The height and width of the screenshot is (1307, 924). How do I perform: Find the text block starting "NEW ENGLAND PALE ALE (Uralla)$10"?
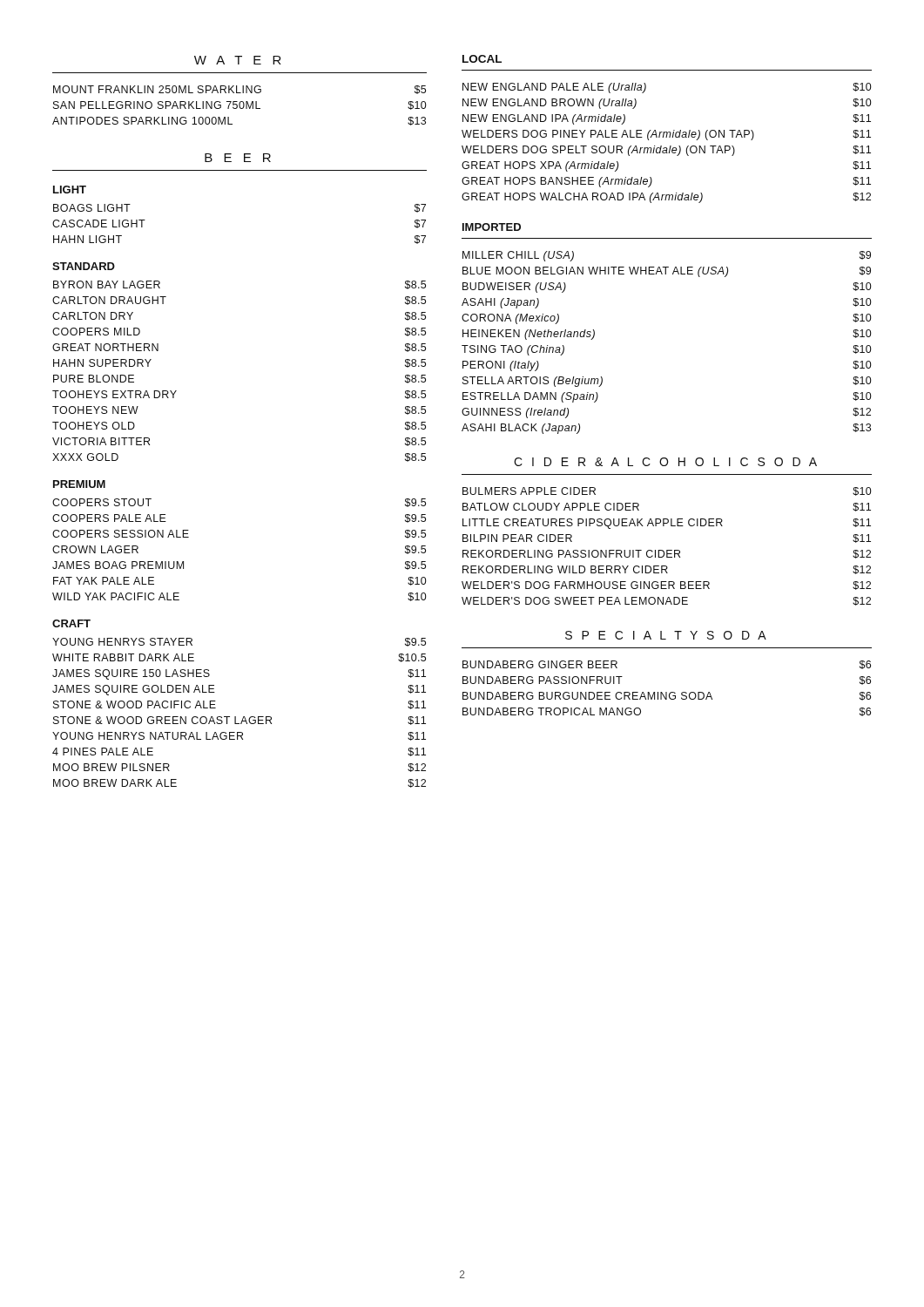(x=559, y=88)
